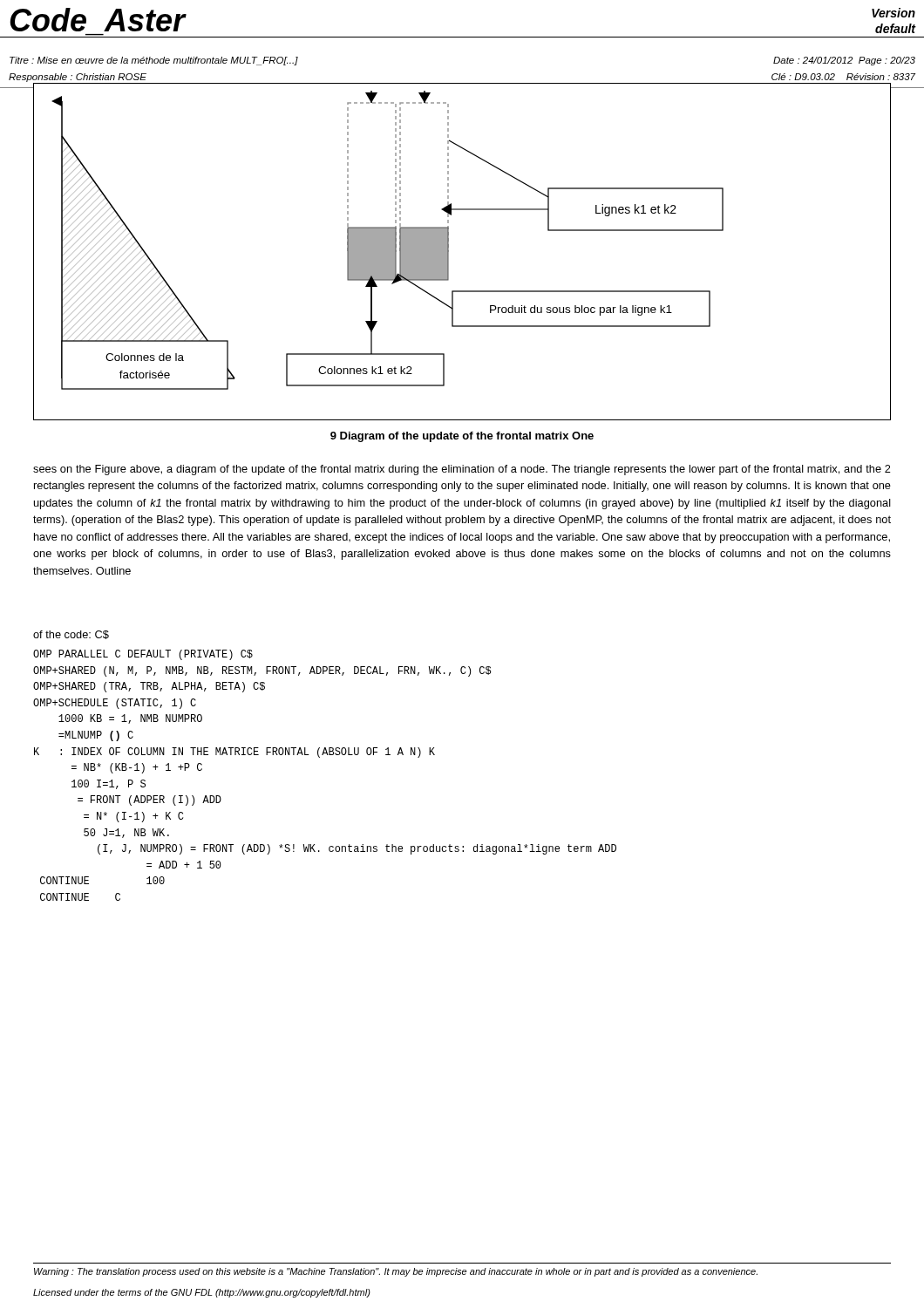Select the caption that says "9 Diagram of"
The image size is (924, 1308).
coord(462,436)
